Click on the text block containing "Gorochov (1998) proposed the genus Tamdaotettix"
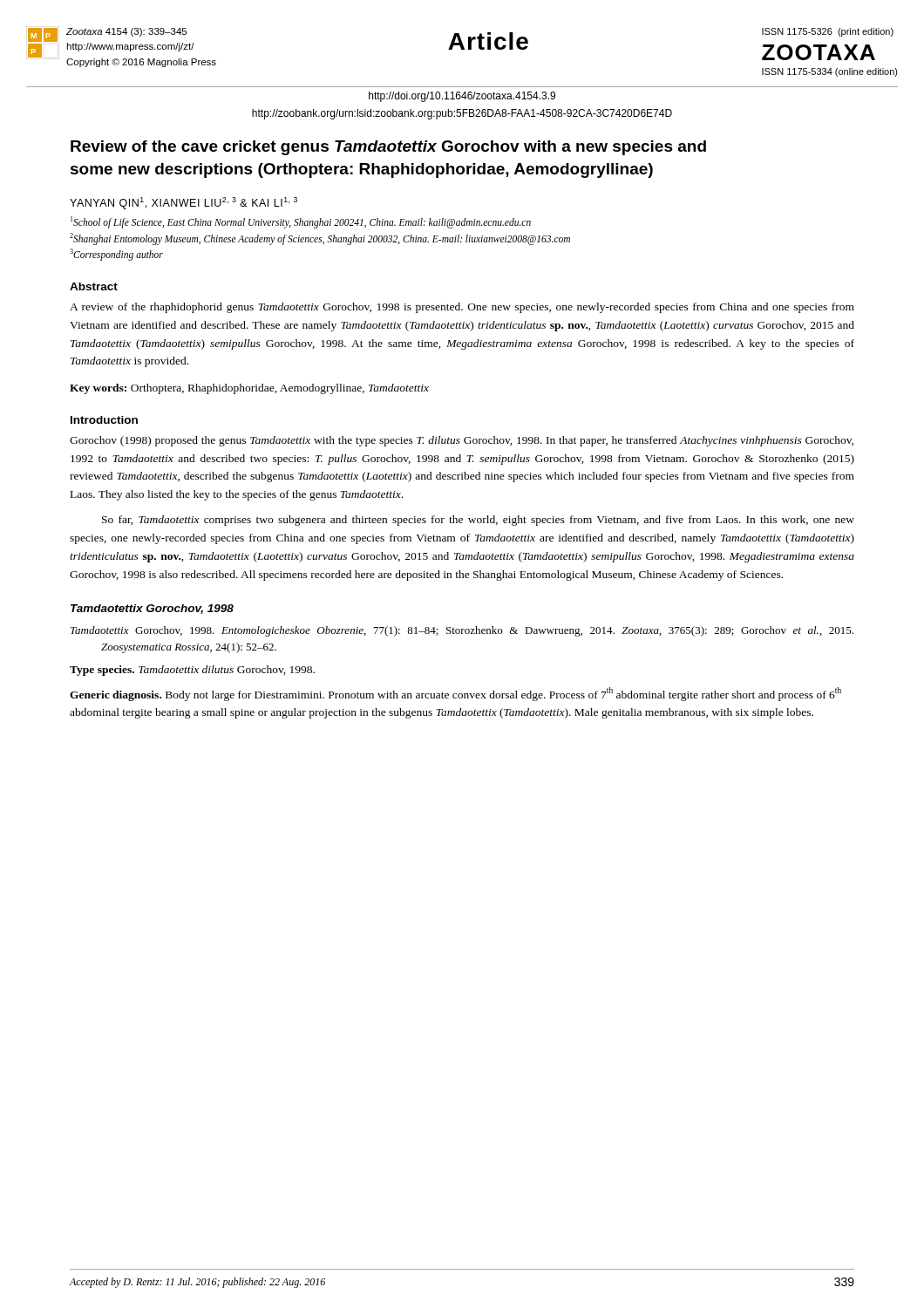Image resolution: width=924 pixels, height=1308 pixels. (462, 467)
